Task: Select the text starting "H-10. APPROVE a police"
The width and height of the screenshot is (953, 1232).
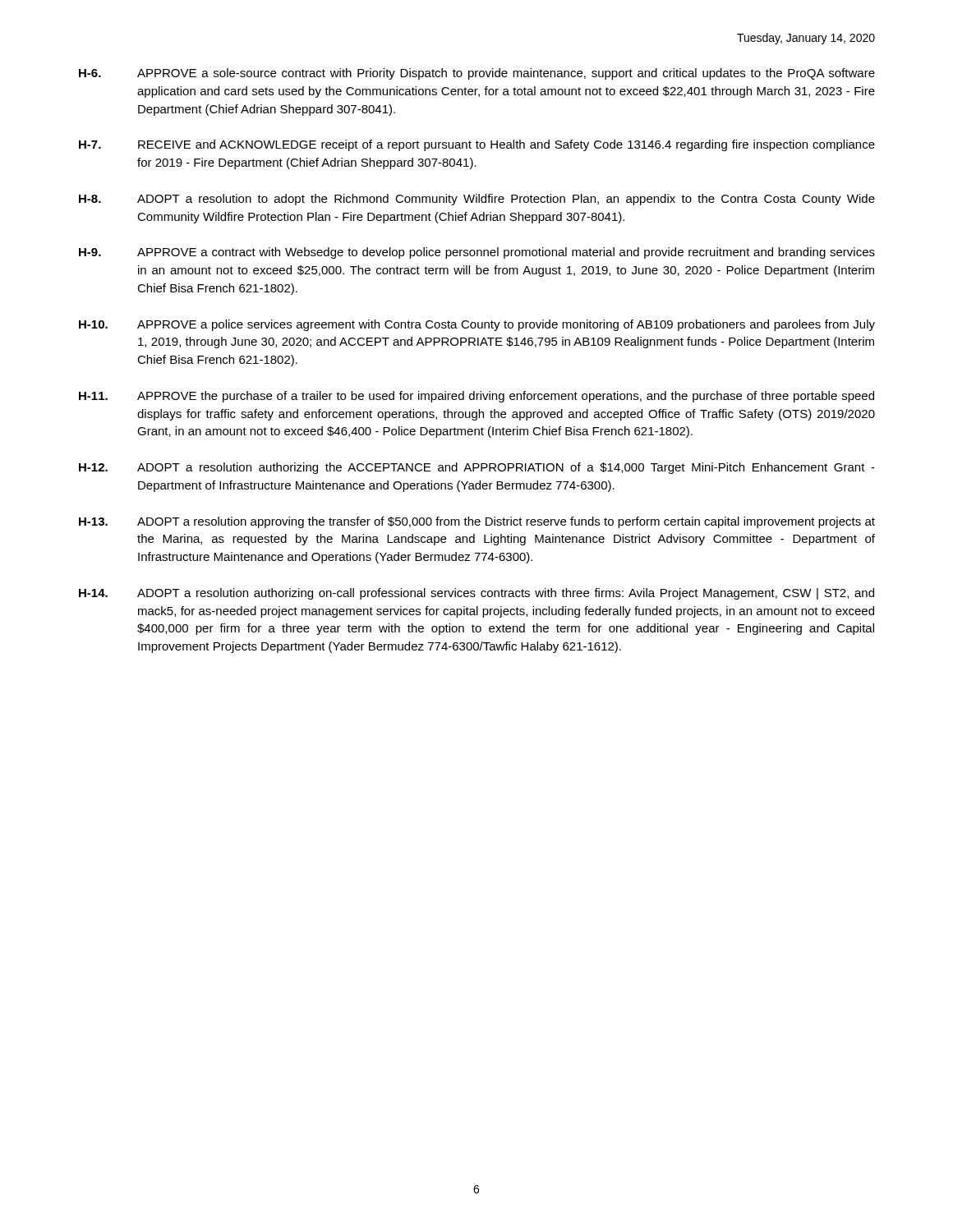Action: pyautogui.click(x=476, y=342)
